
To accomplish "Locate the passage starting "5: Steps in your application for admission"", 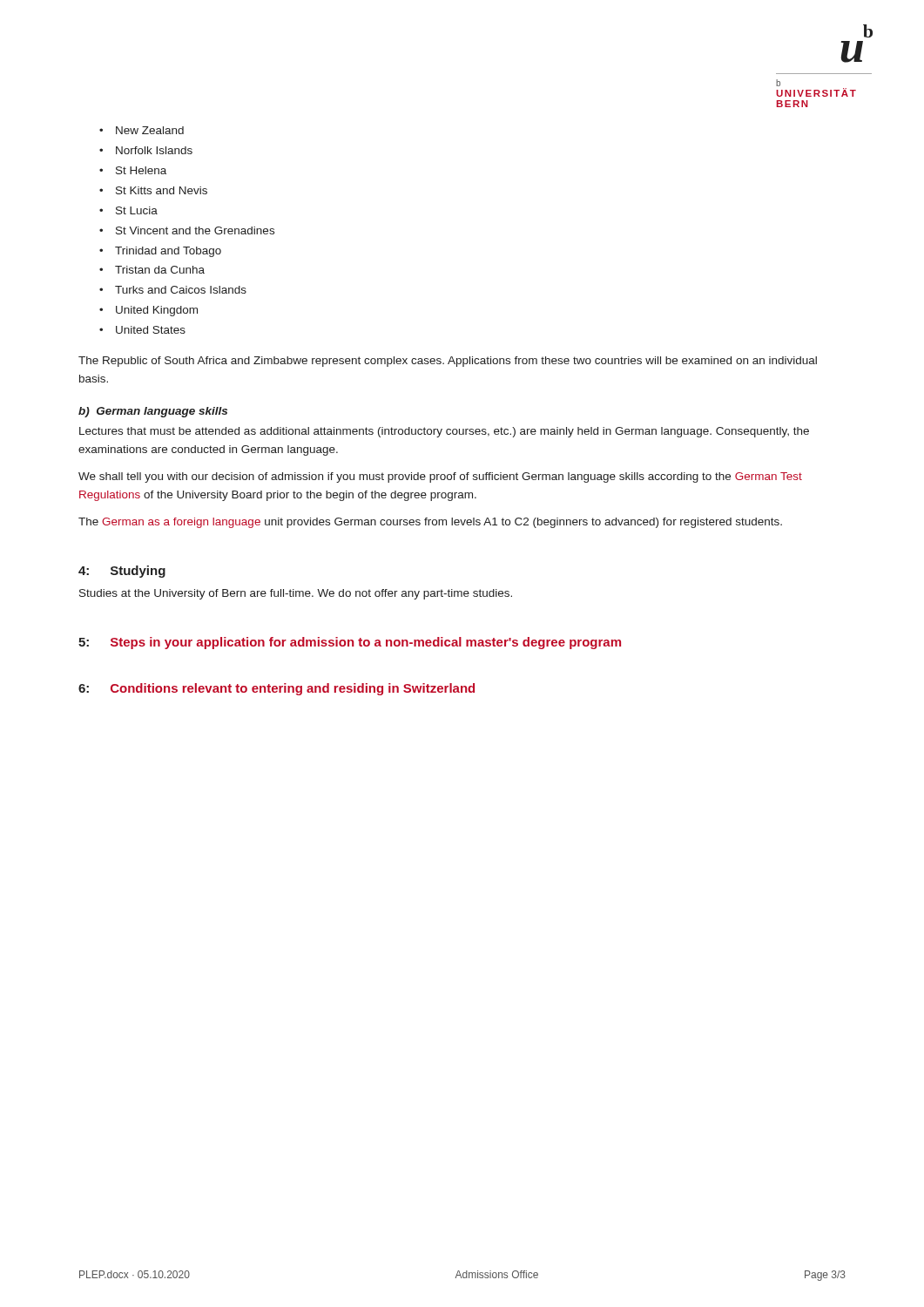I will coord(350,641).
